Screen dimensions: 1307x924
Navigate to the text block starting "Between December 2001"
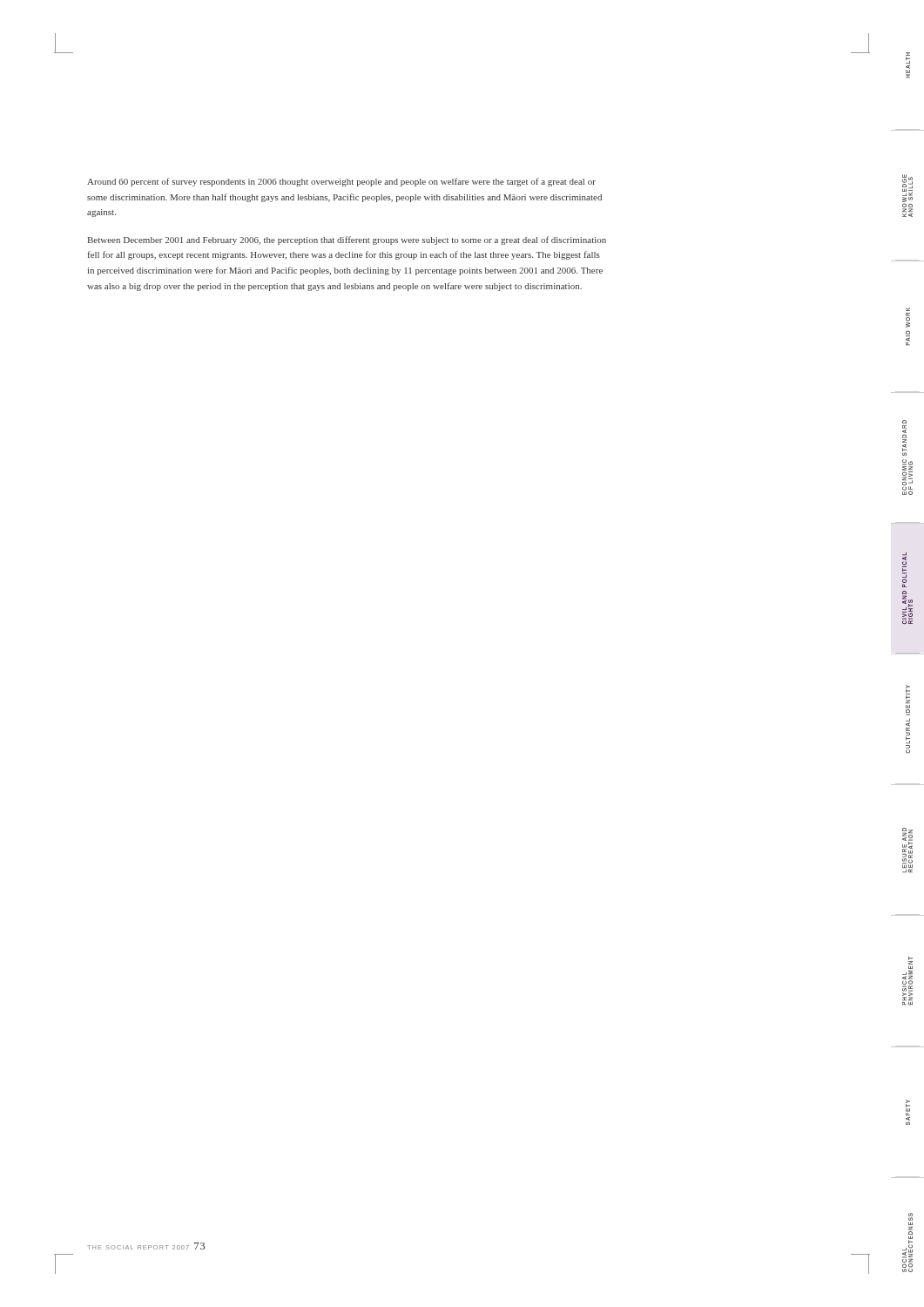pyautogui.click(x=347, y=262)
